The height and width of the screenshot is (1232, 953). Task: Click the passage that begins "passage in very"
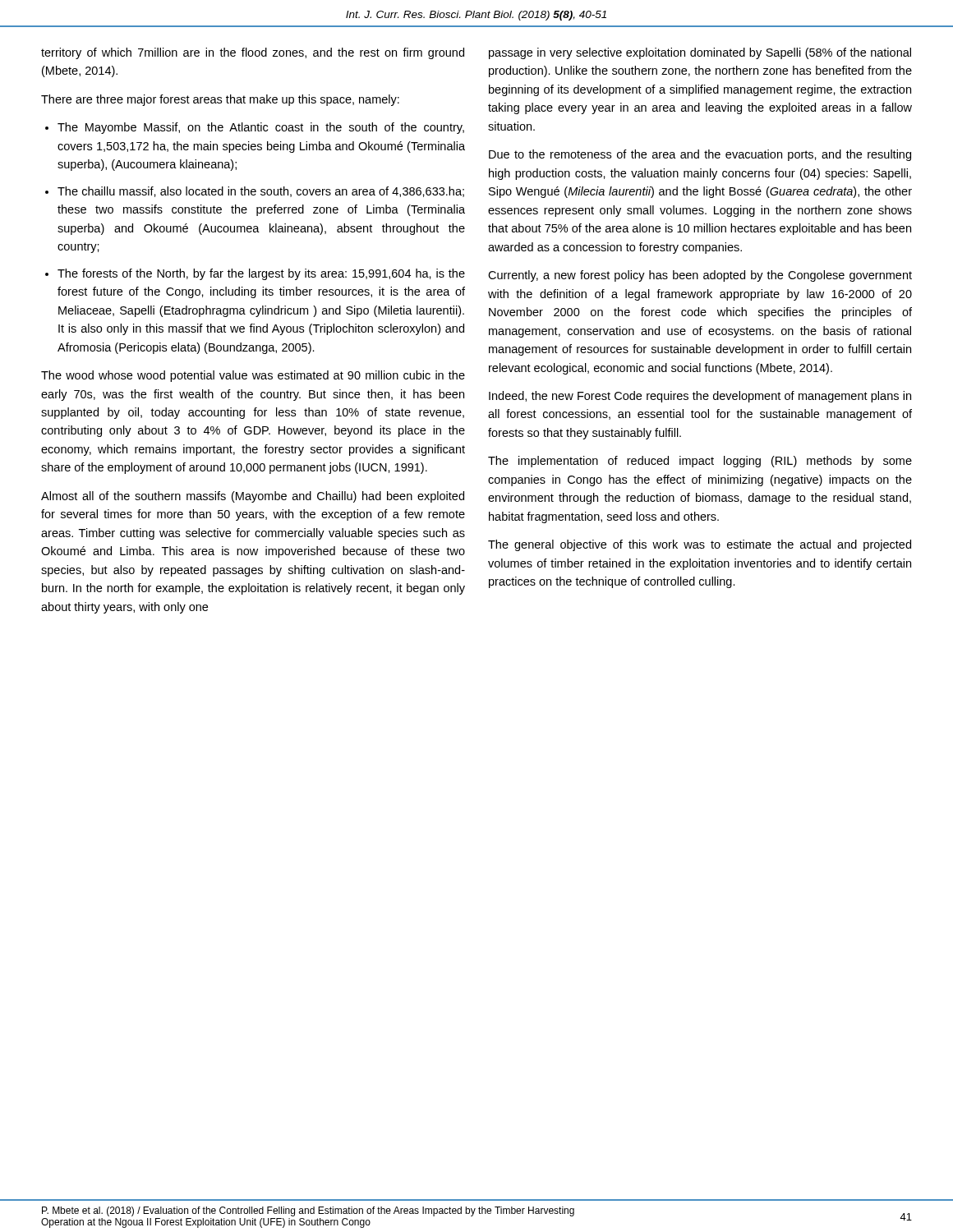(x=700, y=90)
